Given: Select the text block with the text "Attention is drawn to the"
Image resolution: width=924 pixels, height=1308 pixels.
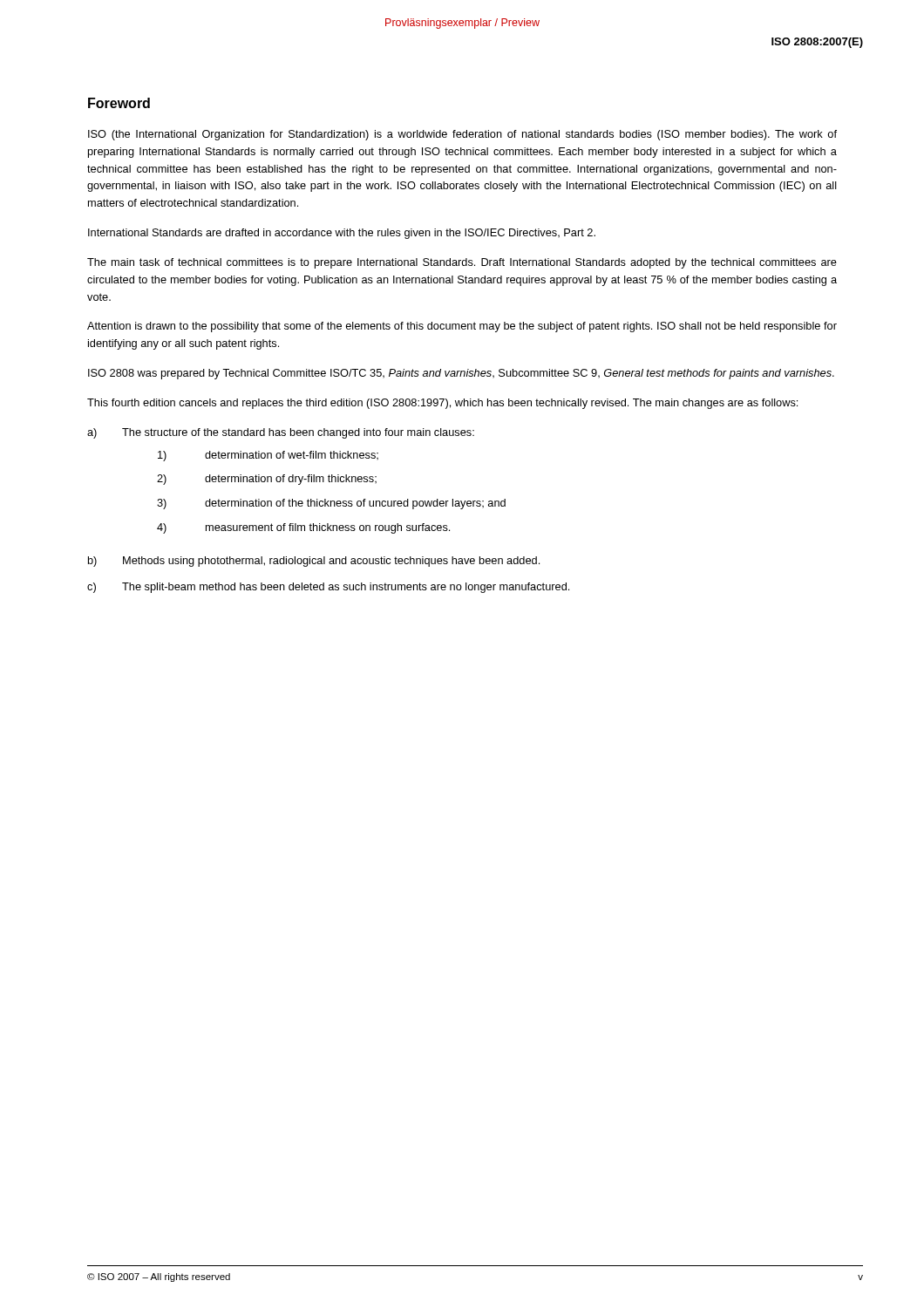Looking at the screenshot, I should [462, 335].
